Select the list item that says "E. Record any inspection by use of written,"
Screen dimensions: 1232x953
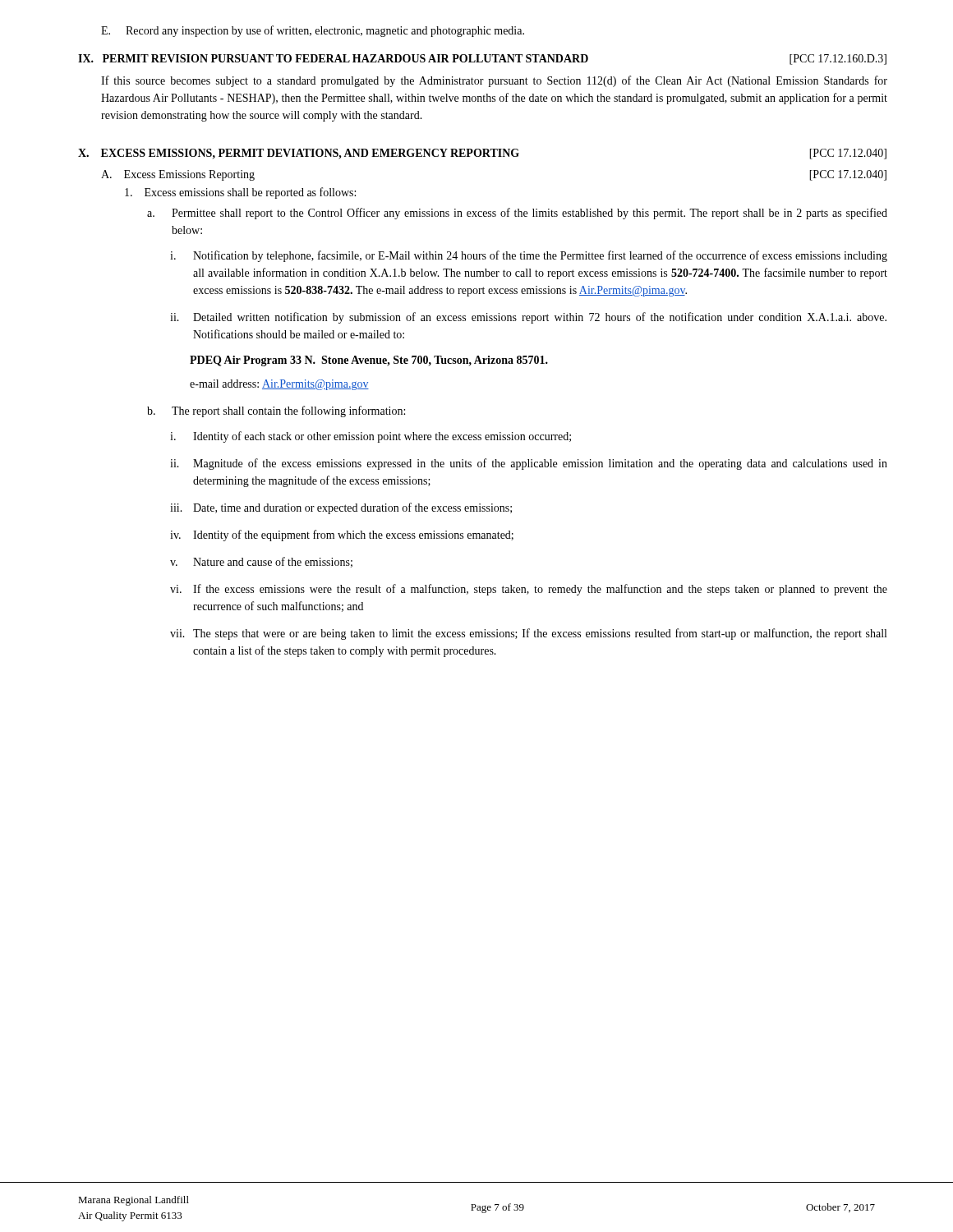(313, 31)
